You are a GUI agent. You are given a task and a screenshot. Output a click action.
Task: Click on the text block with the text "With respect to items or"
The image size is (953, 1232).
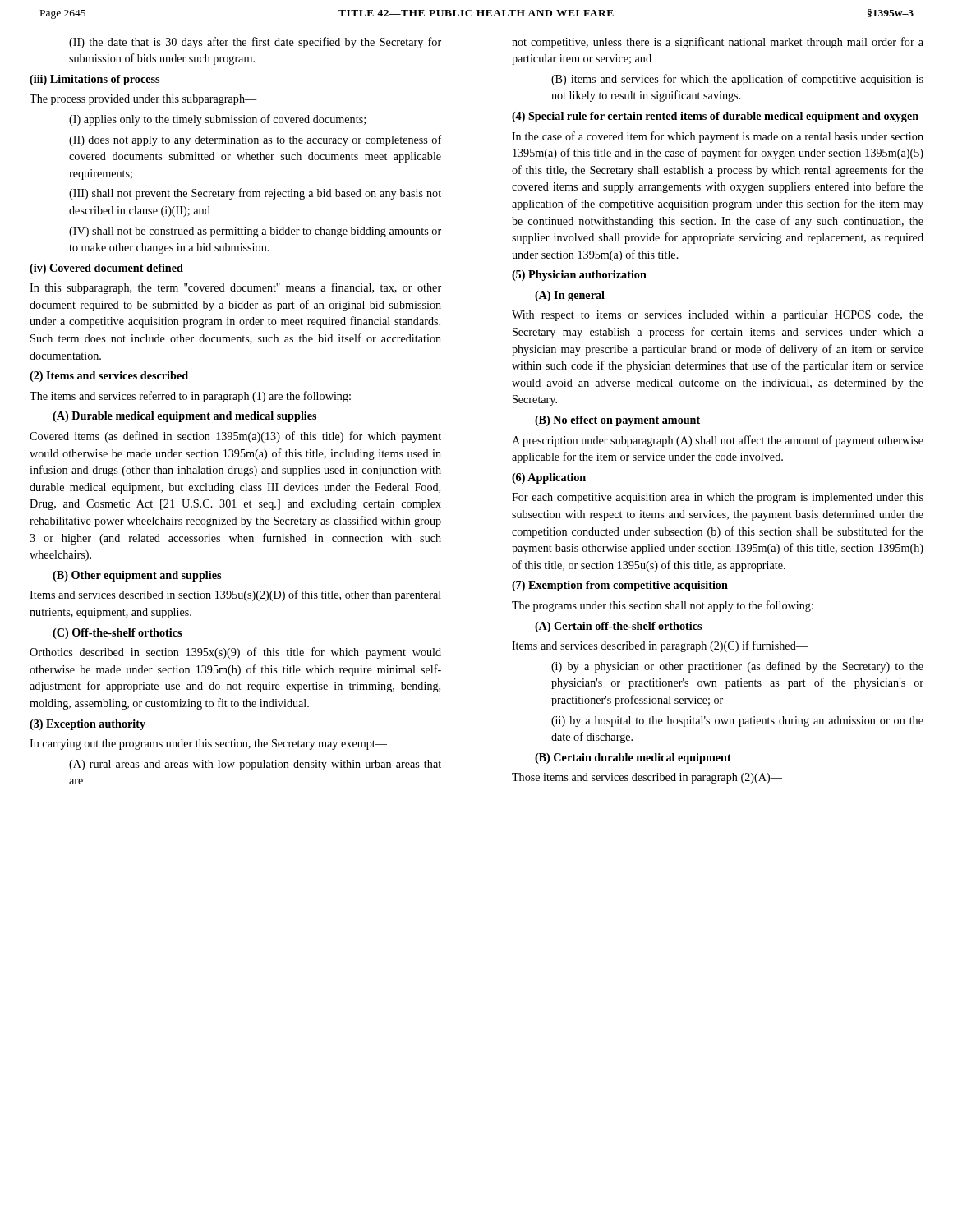[718, 358]
